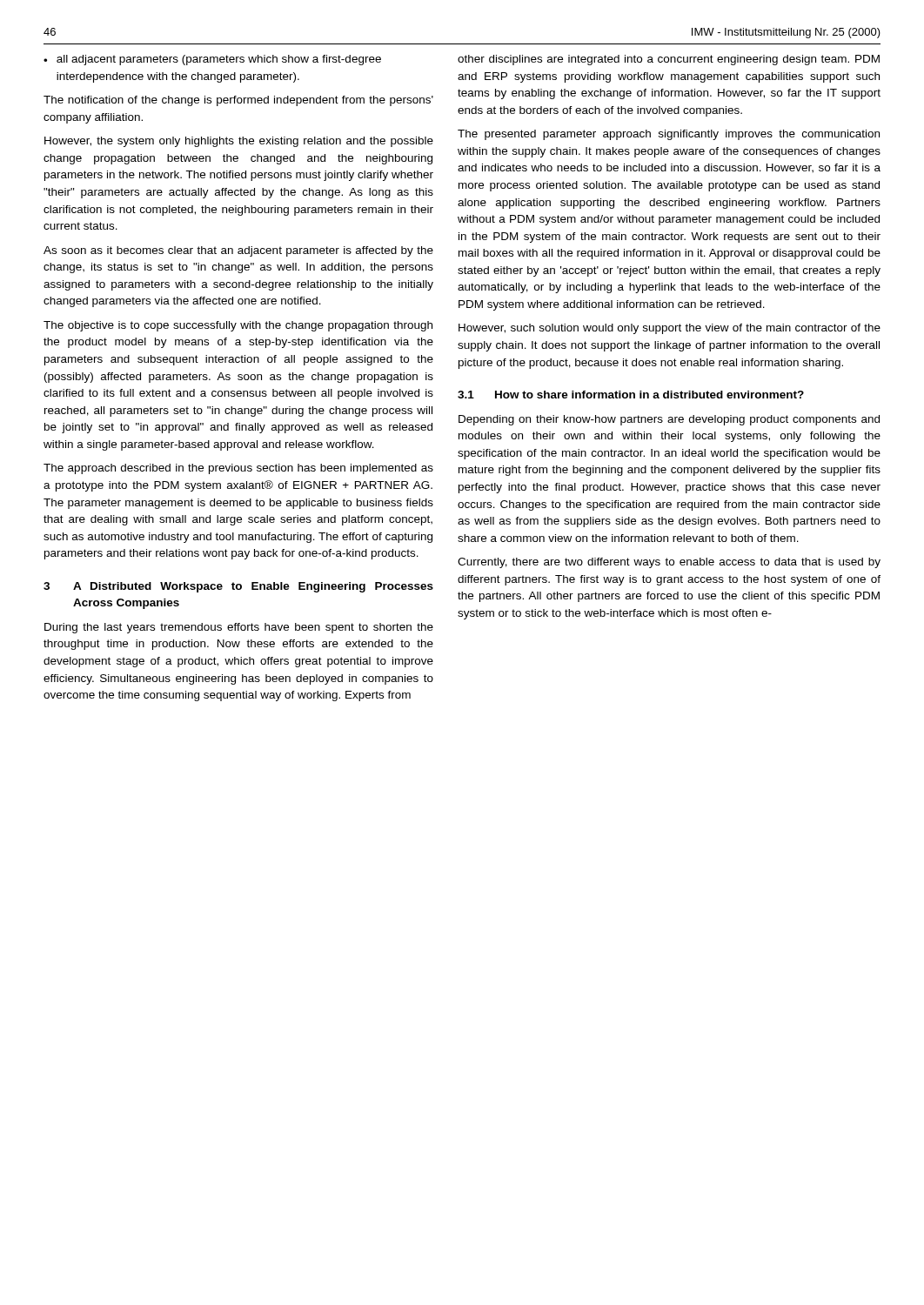This screenshot has width=924, height=1305.
Task: Select the block starting "3 A Distributed Workspace"
Action: click(x=238, y=594)
